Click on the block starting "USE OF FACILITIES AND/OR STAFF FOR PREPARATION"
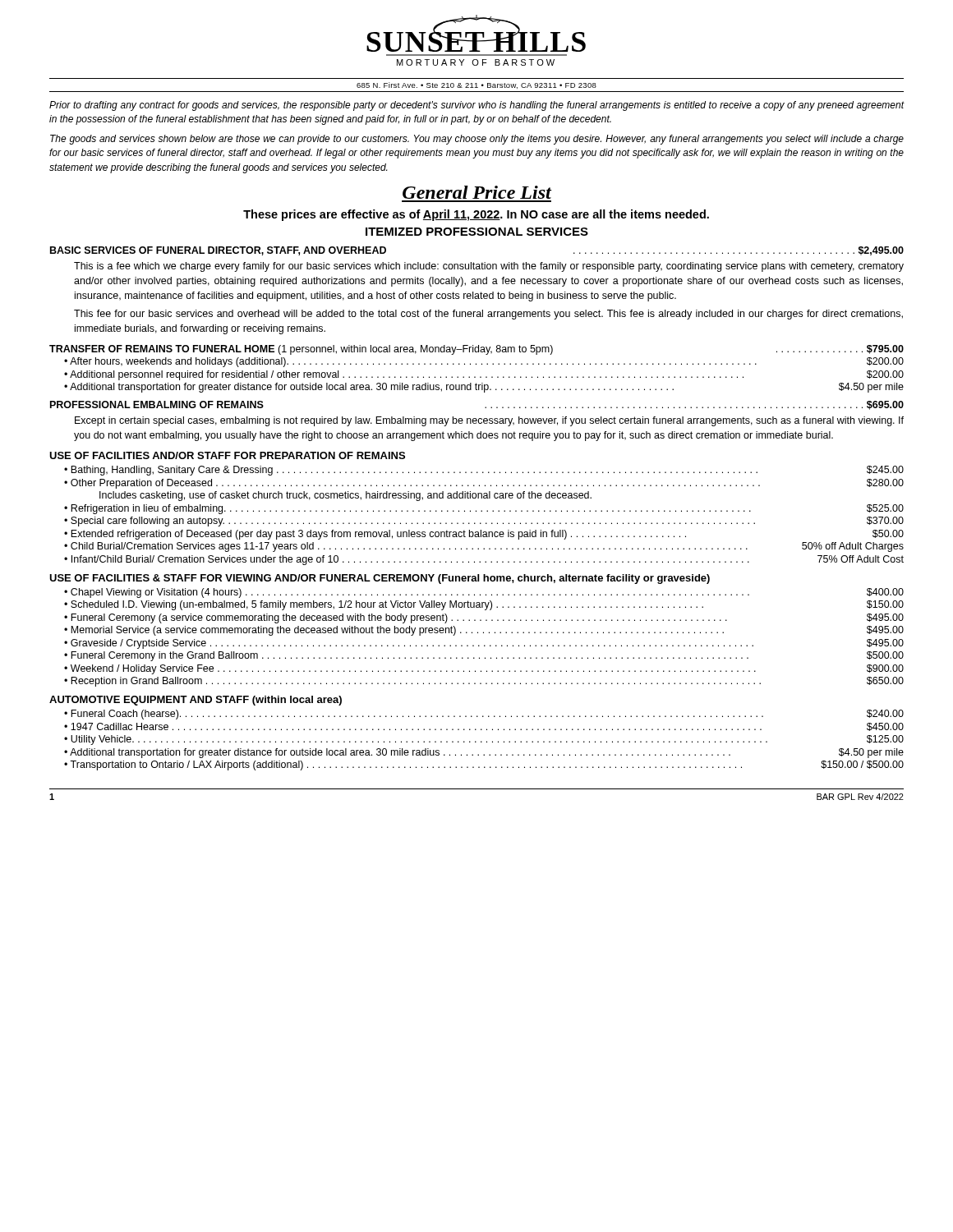The height and width of the screenshot is (1232, 953). tap(227, 456)
